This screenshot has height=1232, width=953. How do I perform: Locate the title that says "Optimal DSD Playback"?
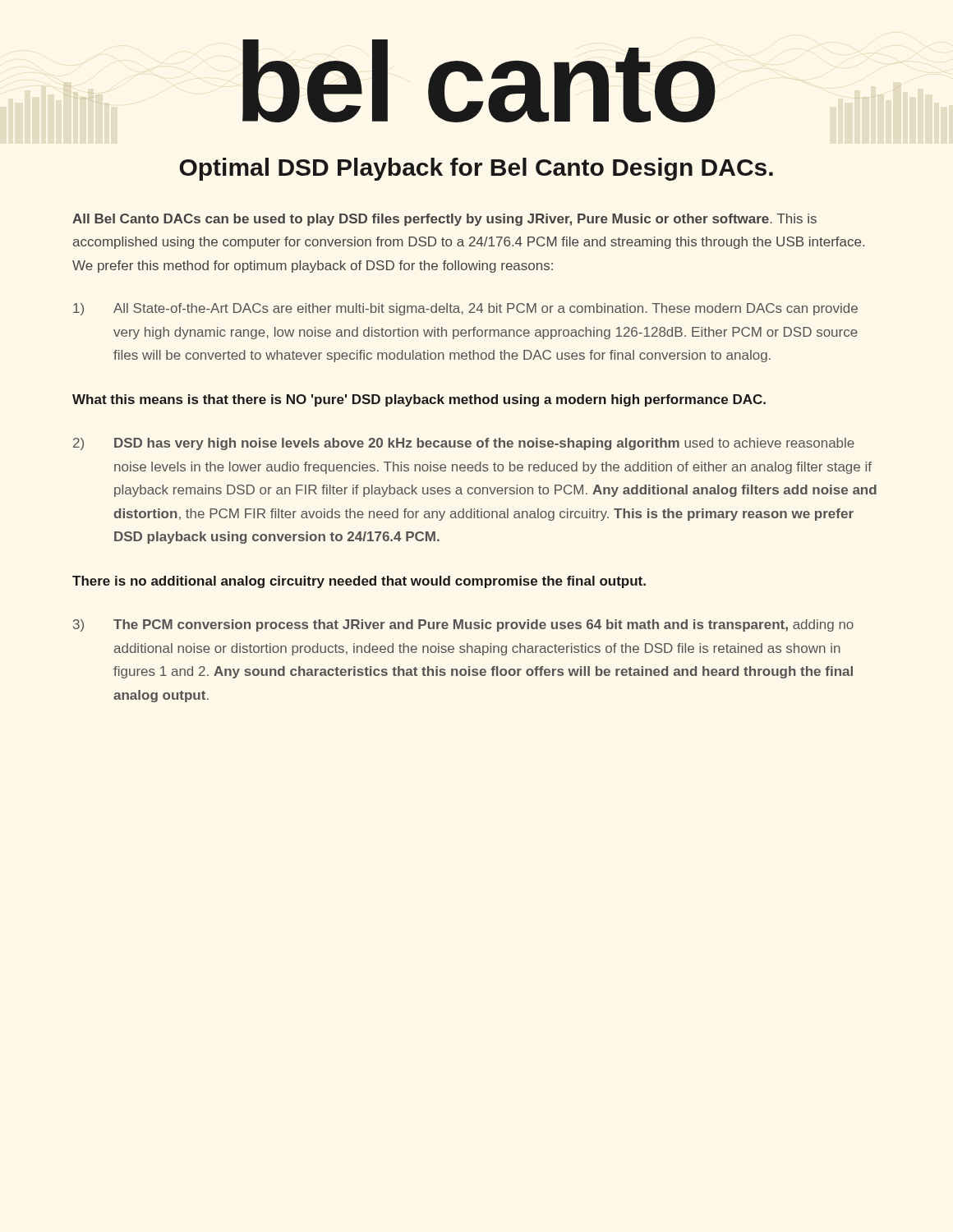coord(476,167)
